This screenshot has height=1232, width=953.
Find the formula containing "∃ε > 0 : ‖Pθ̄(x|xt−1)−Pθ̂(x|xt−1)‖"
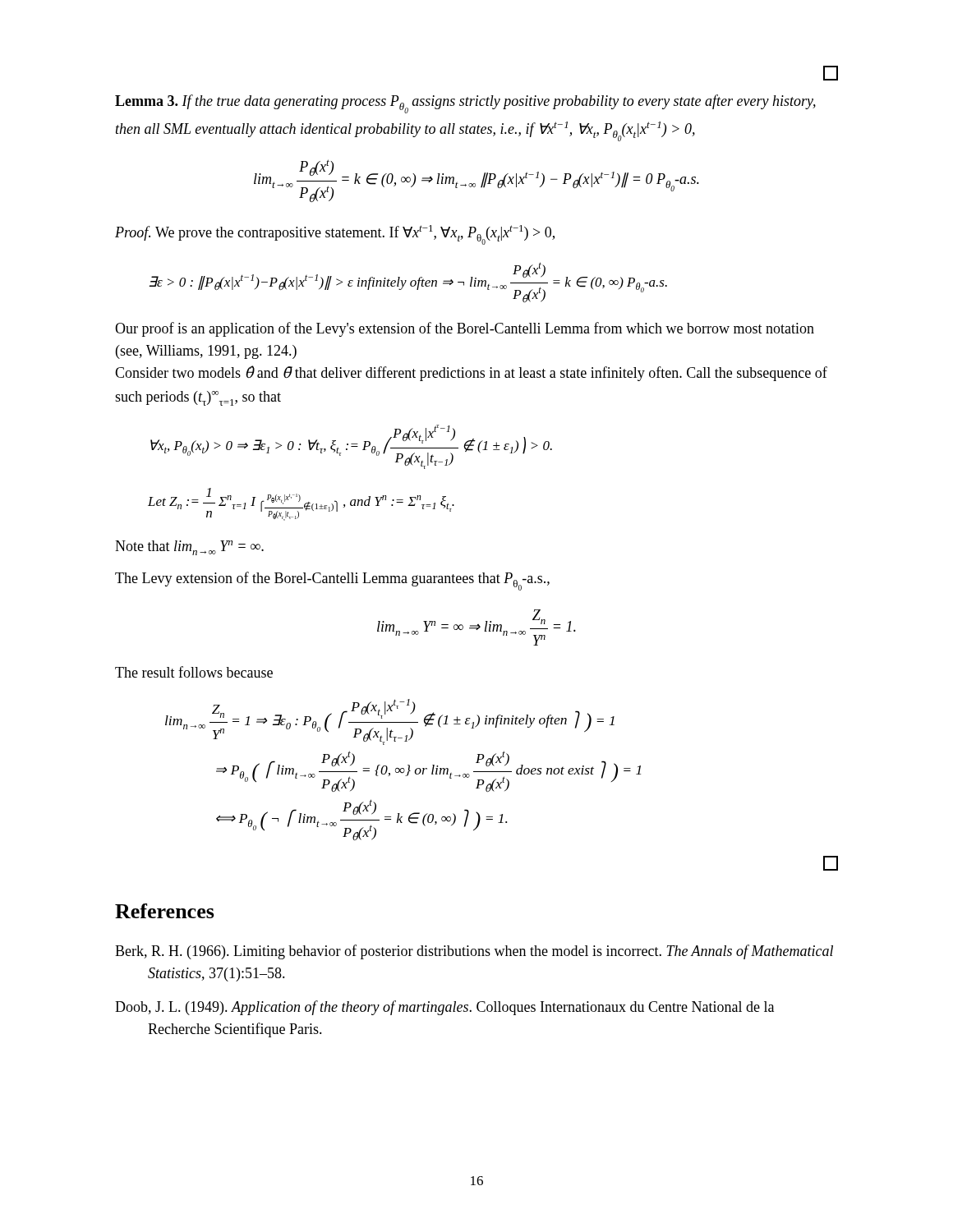coord(493,283)
